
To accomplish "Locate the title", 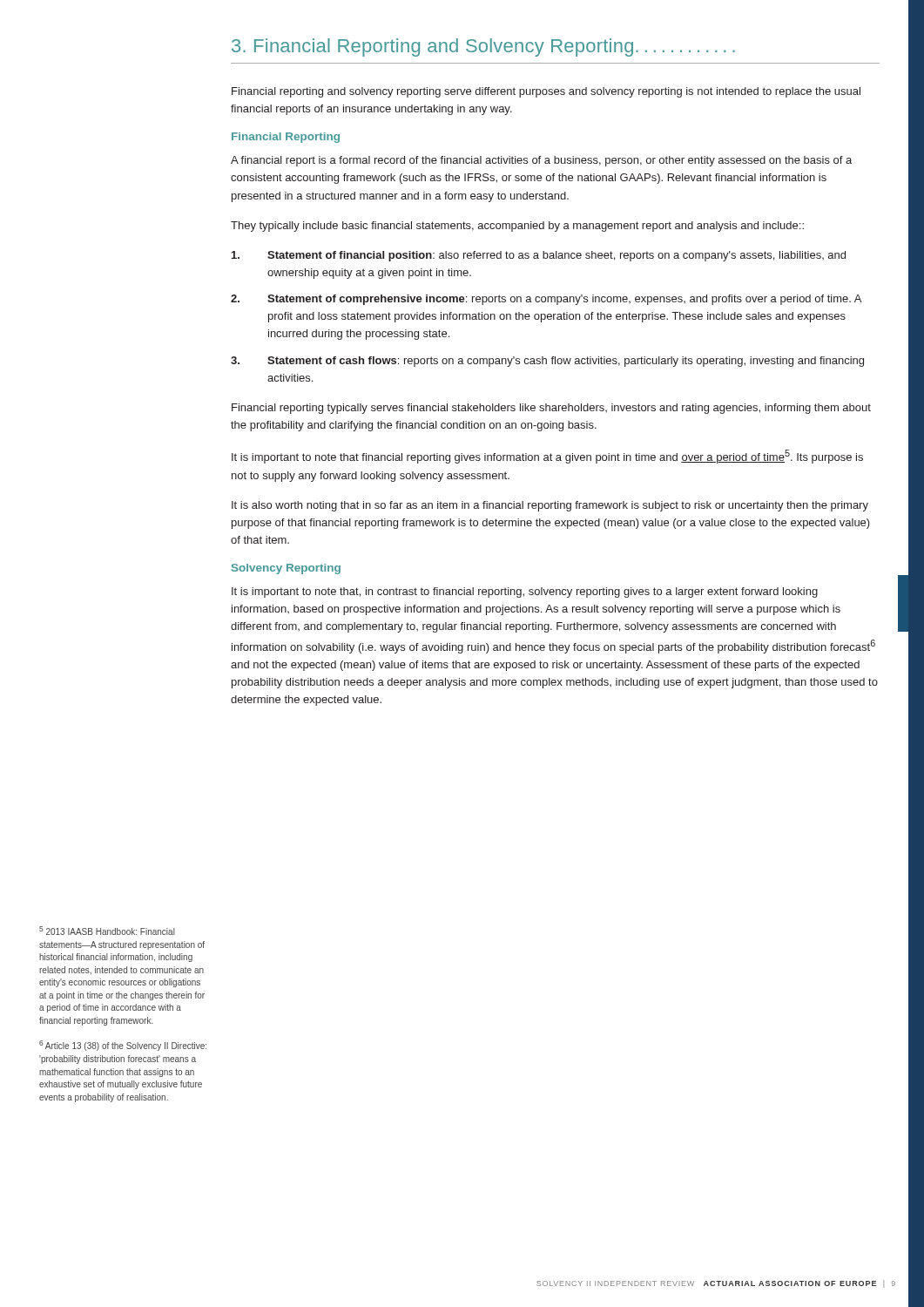I will click(x=485, y=46).
